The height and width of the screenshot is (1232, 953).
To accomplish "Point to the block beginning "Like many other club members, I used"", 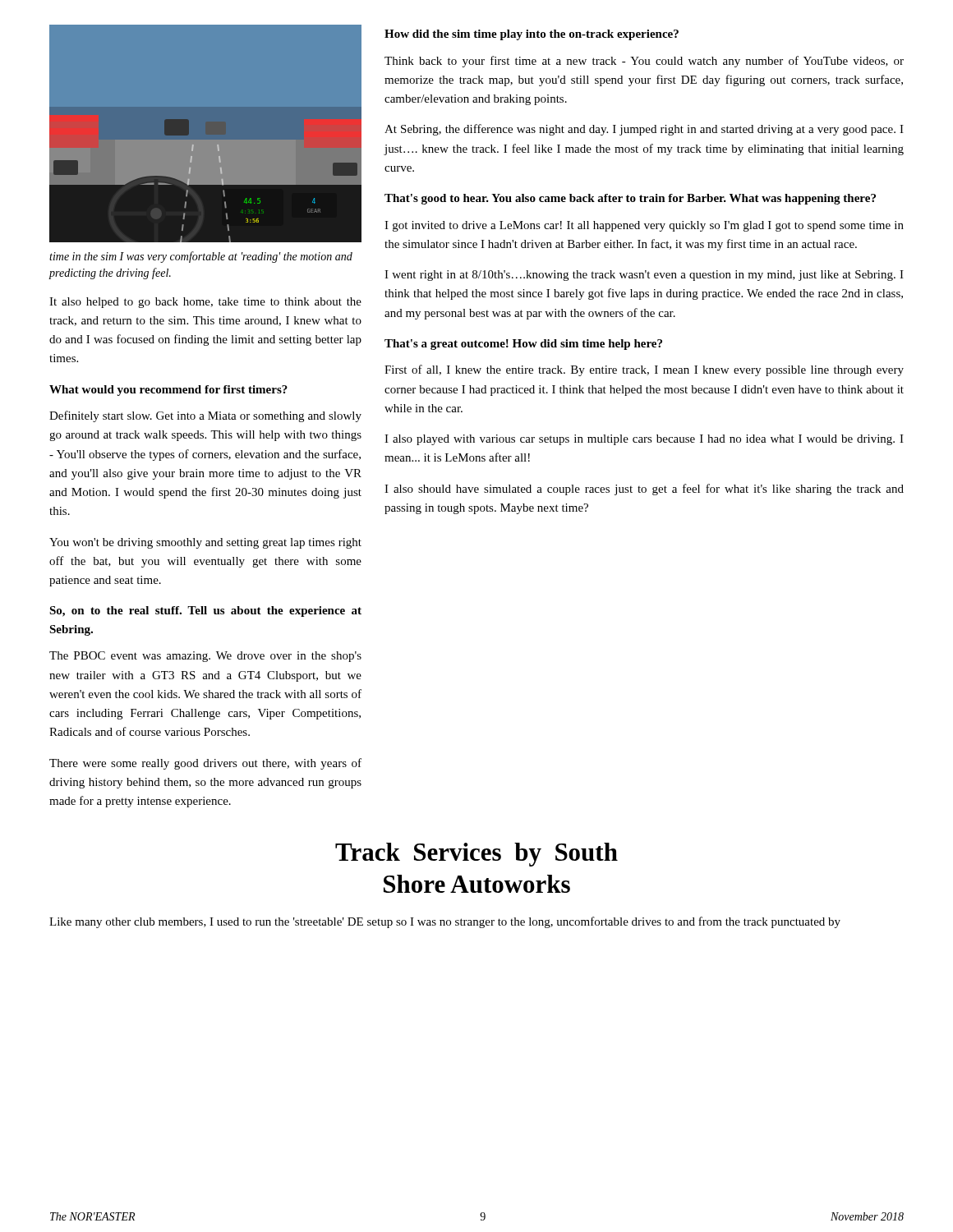I will 445,921.
